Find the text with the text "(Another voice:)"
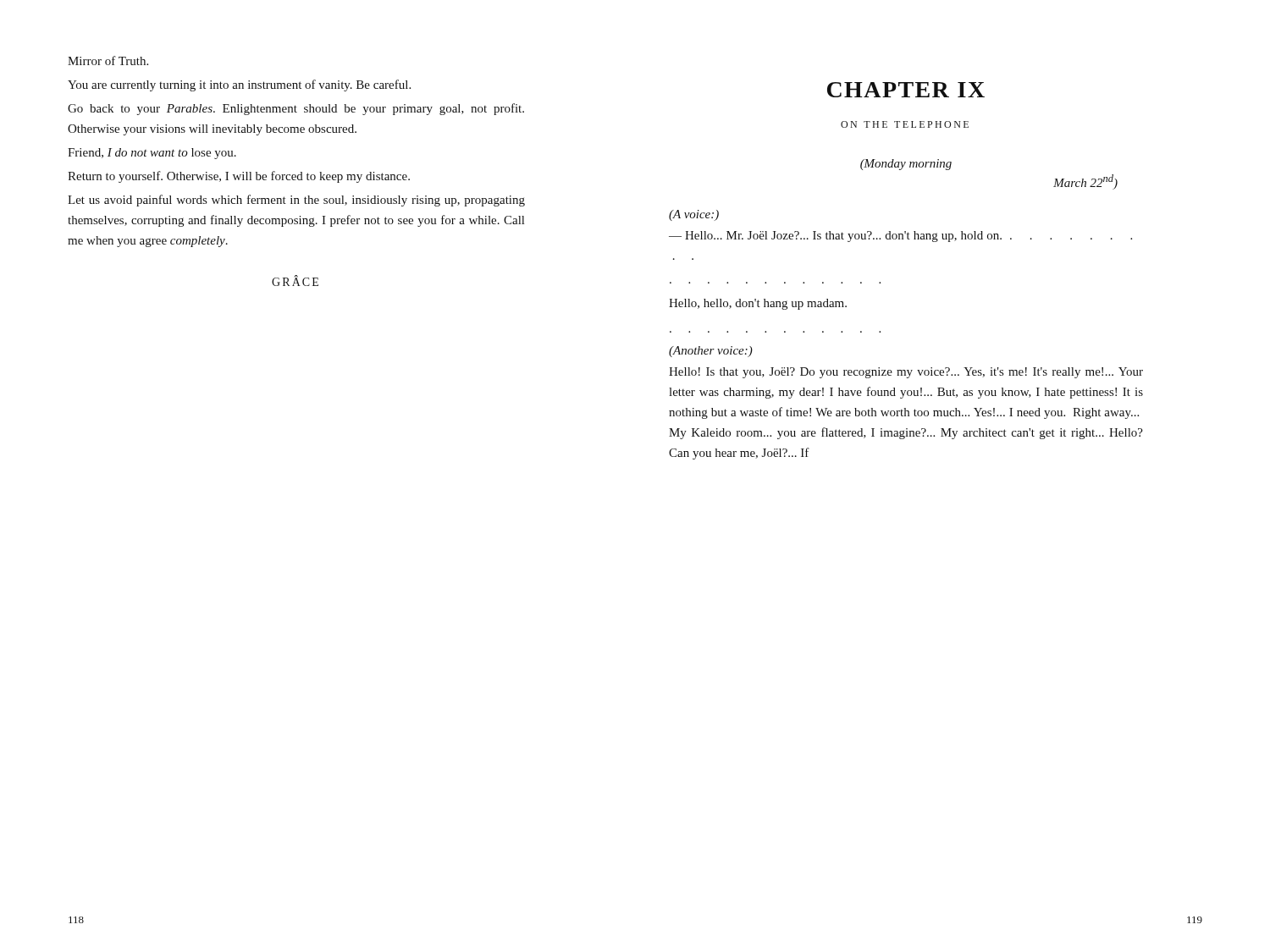This screenshot has width=1270, height=952. click(x=711, y=350)
